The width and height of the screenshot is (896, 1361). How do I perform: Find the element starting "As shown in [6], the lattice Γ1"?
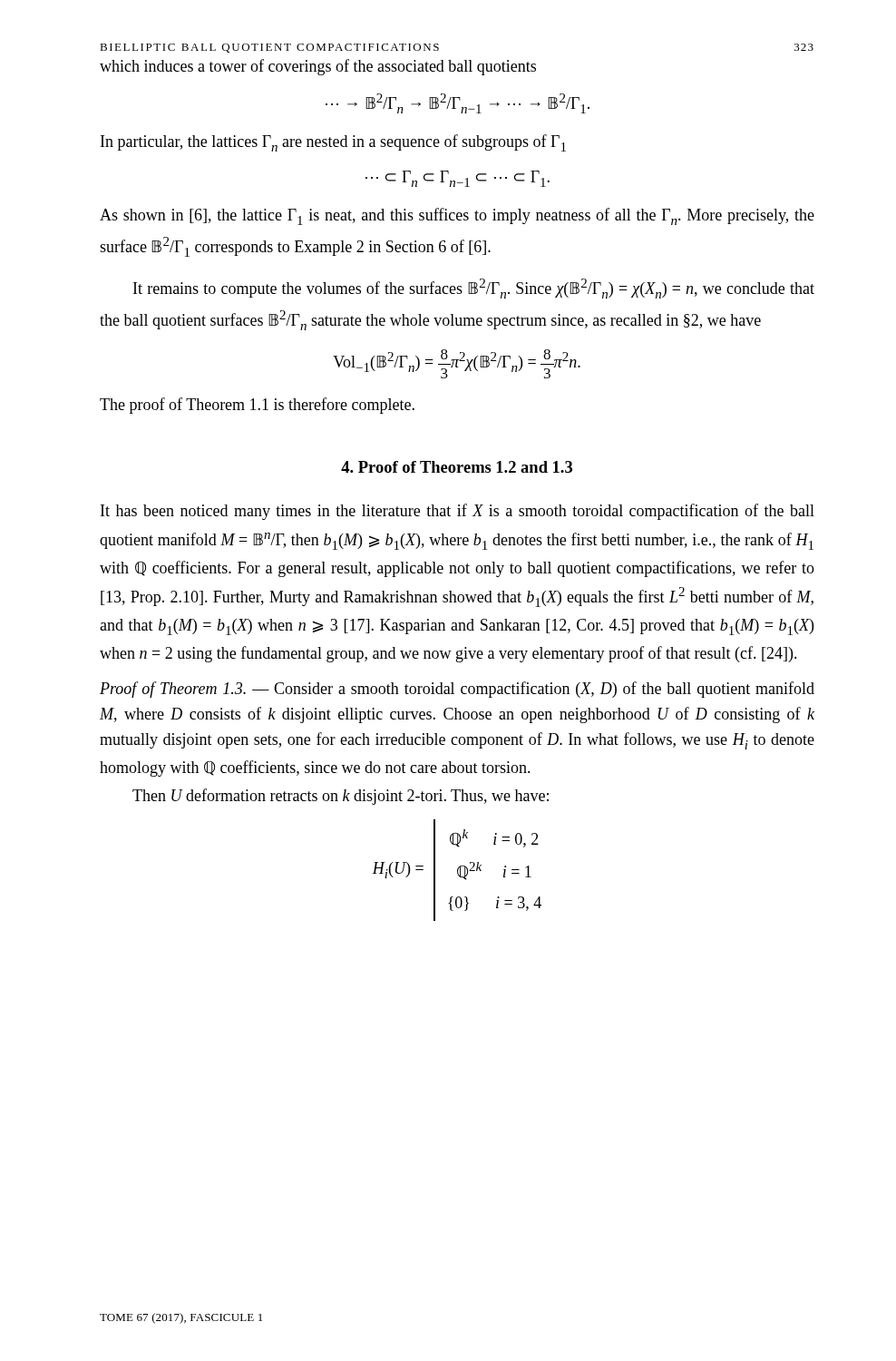pos(457,233)
